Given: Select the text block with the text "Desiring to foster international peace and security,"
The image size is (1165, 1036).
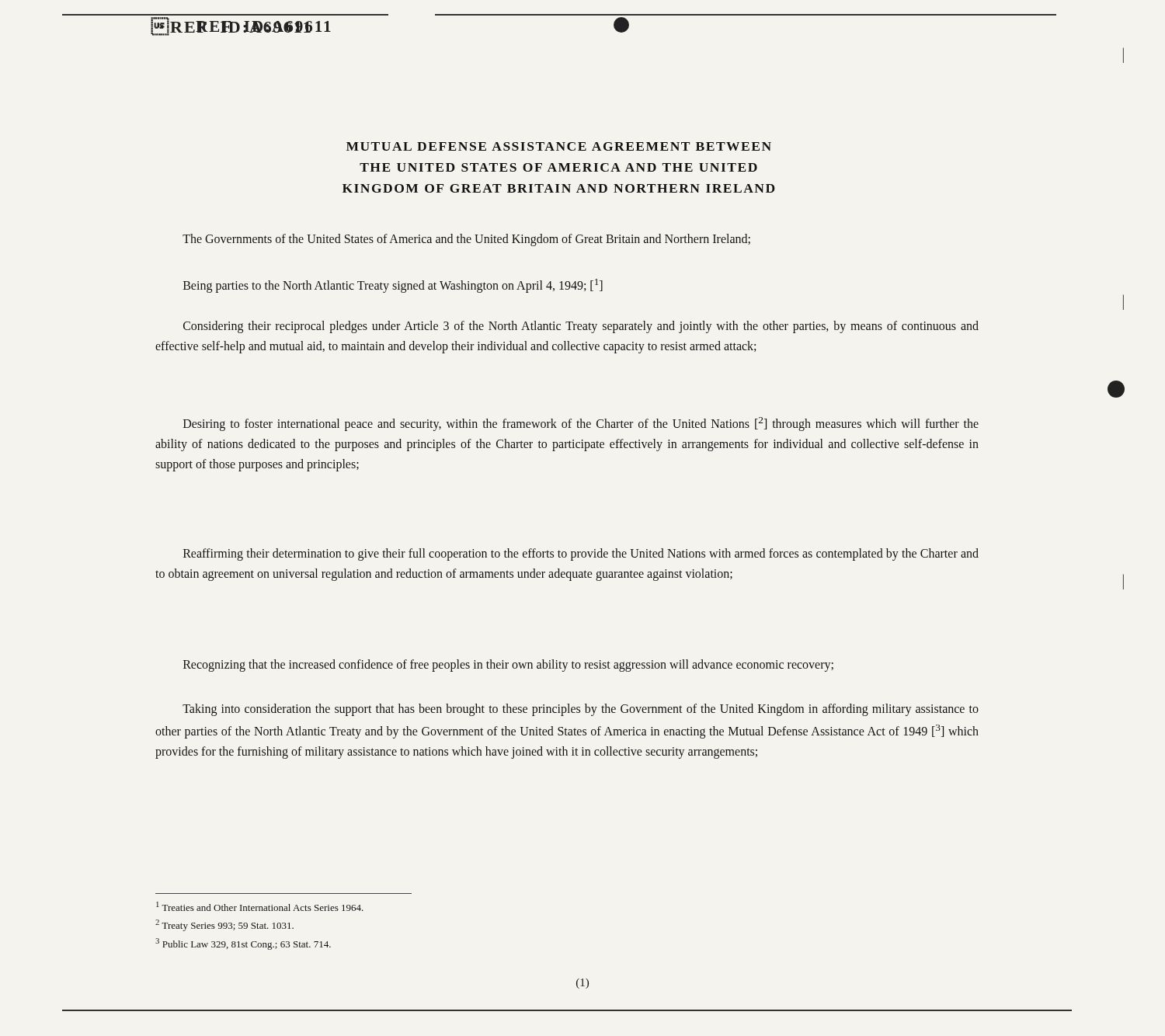Looking at the screenshot, I should 567,443.
